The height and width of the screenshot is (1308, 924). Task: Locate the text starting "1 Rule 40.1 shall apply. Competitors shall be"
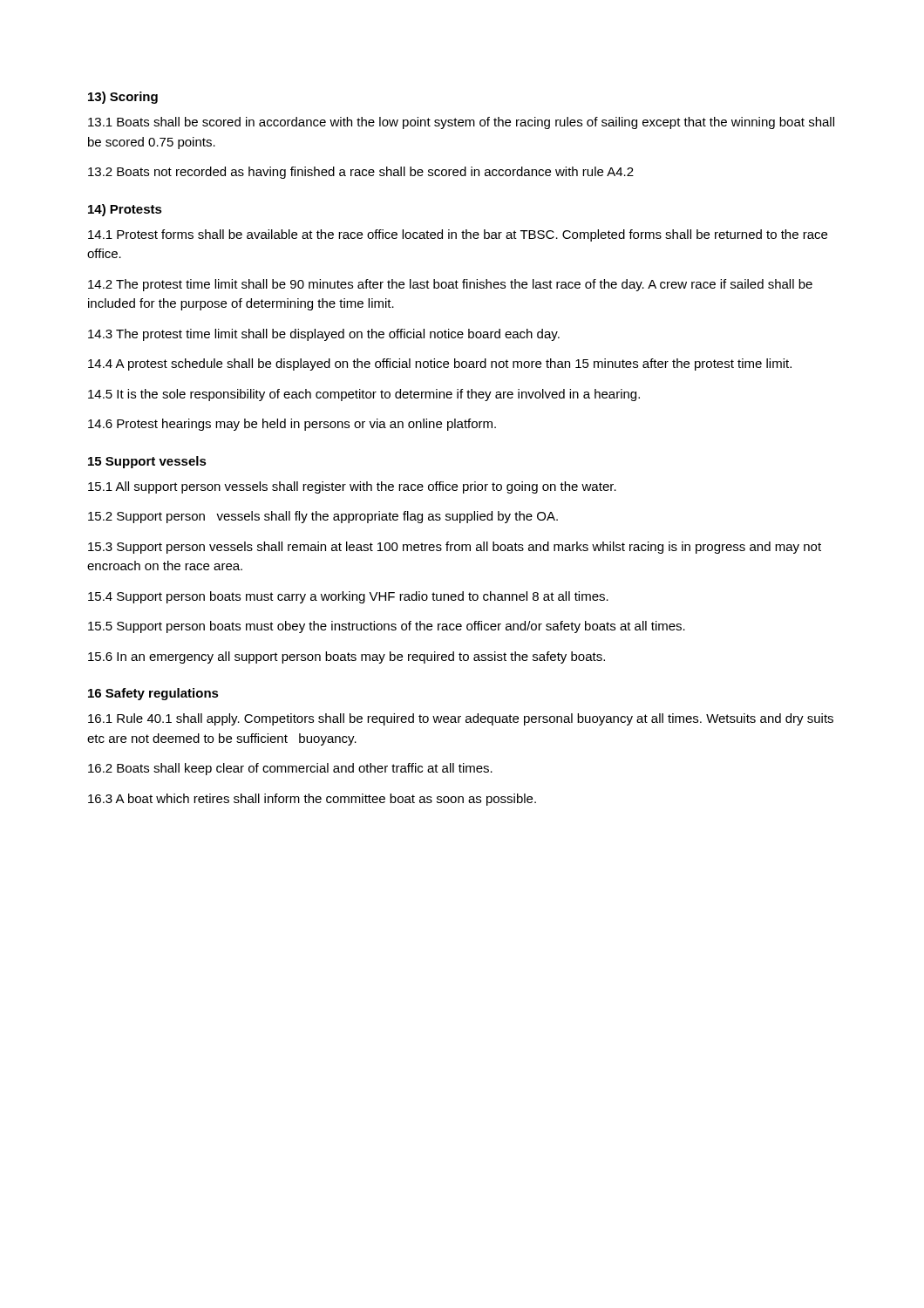(x=460, y=728)
